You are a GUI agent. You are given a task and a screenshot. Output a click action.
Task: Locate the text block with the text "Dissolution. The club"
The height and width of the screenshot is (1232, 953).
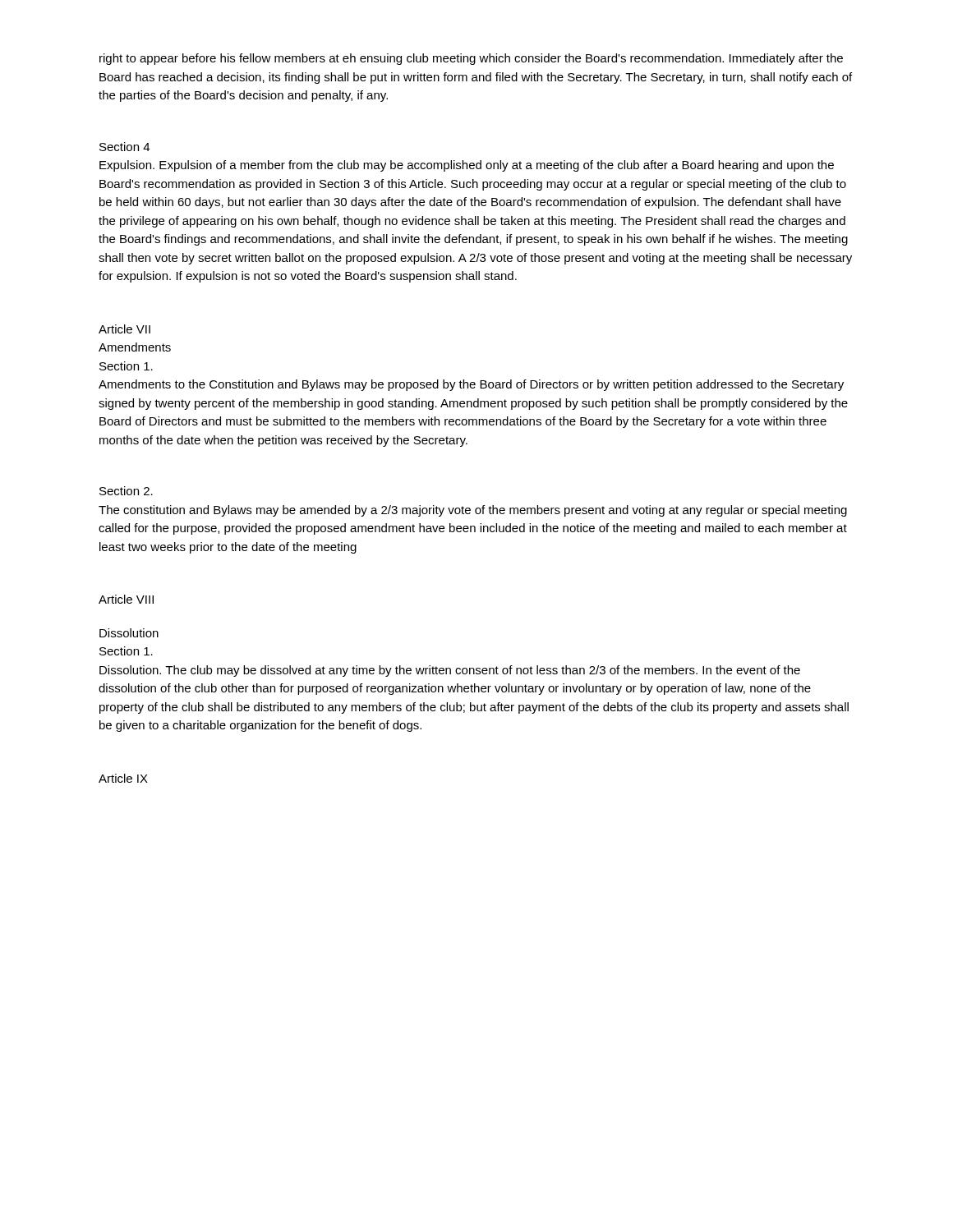476,698
